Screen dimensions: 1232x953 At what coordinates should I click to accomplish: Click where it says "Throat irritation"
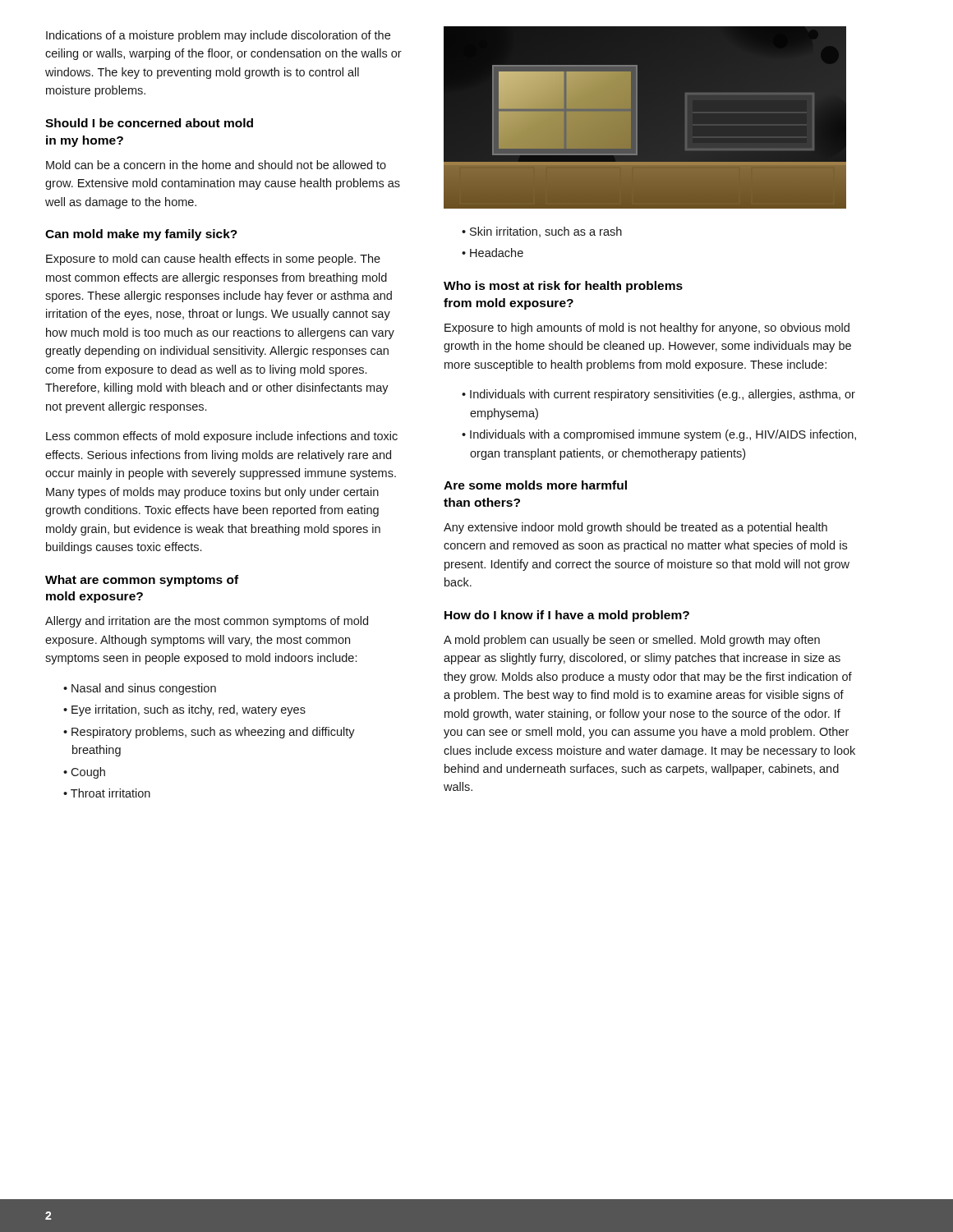(x=111, y=794)
